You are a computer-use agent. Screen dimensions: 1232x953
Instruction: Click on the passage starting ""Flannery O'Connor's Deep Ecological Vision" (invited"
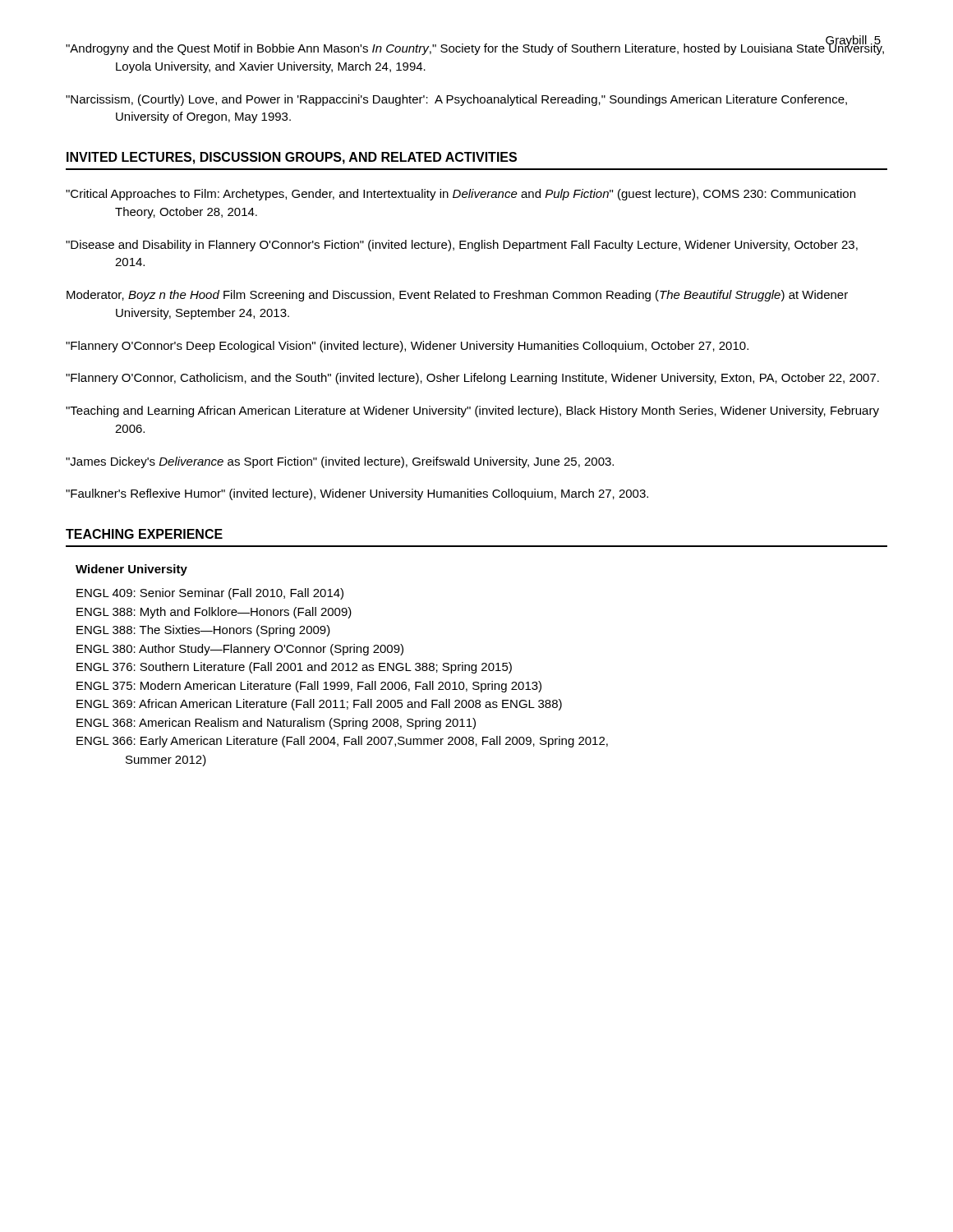tap(408, 345)
